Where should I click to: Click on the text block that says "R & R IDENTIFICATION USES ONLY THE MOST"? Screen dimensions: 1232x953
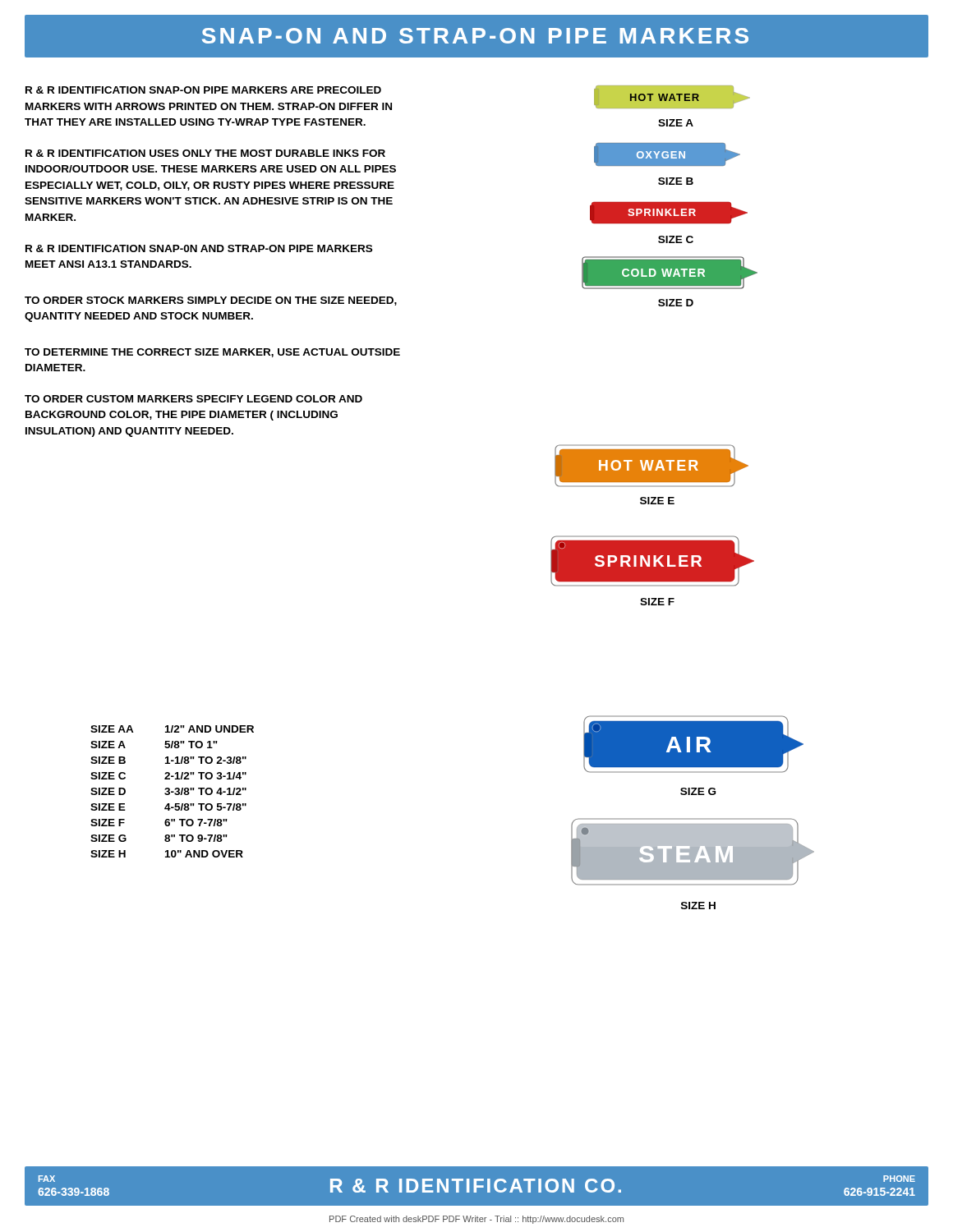[x=211, y=185]
